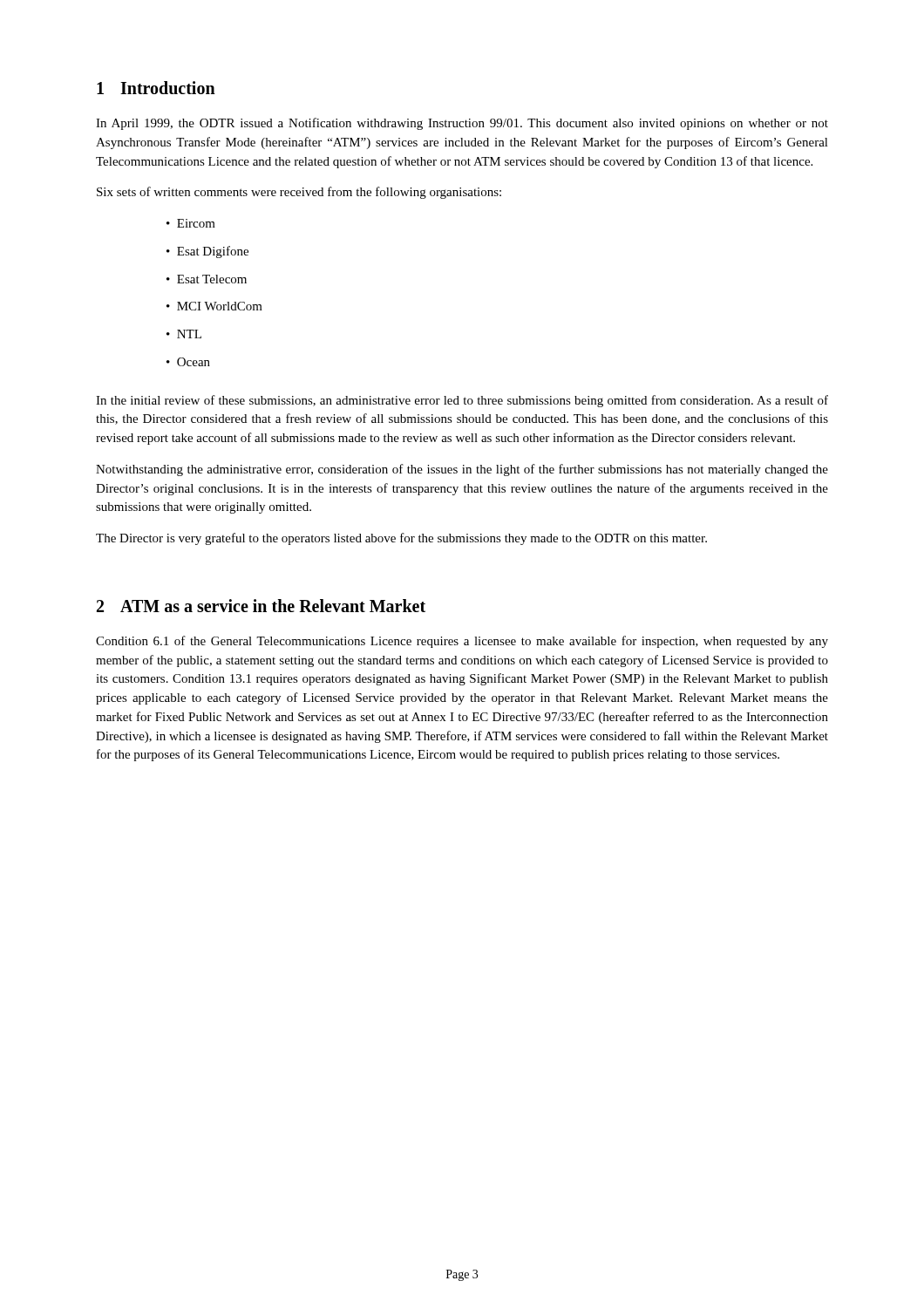Find "• MCI WorldCom" on this page
This screenshot has width=924, height=1308.
pyautogui.click(x=214, y=306)
